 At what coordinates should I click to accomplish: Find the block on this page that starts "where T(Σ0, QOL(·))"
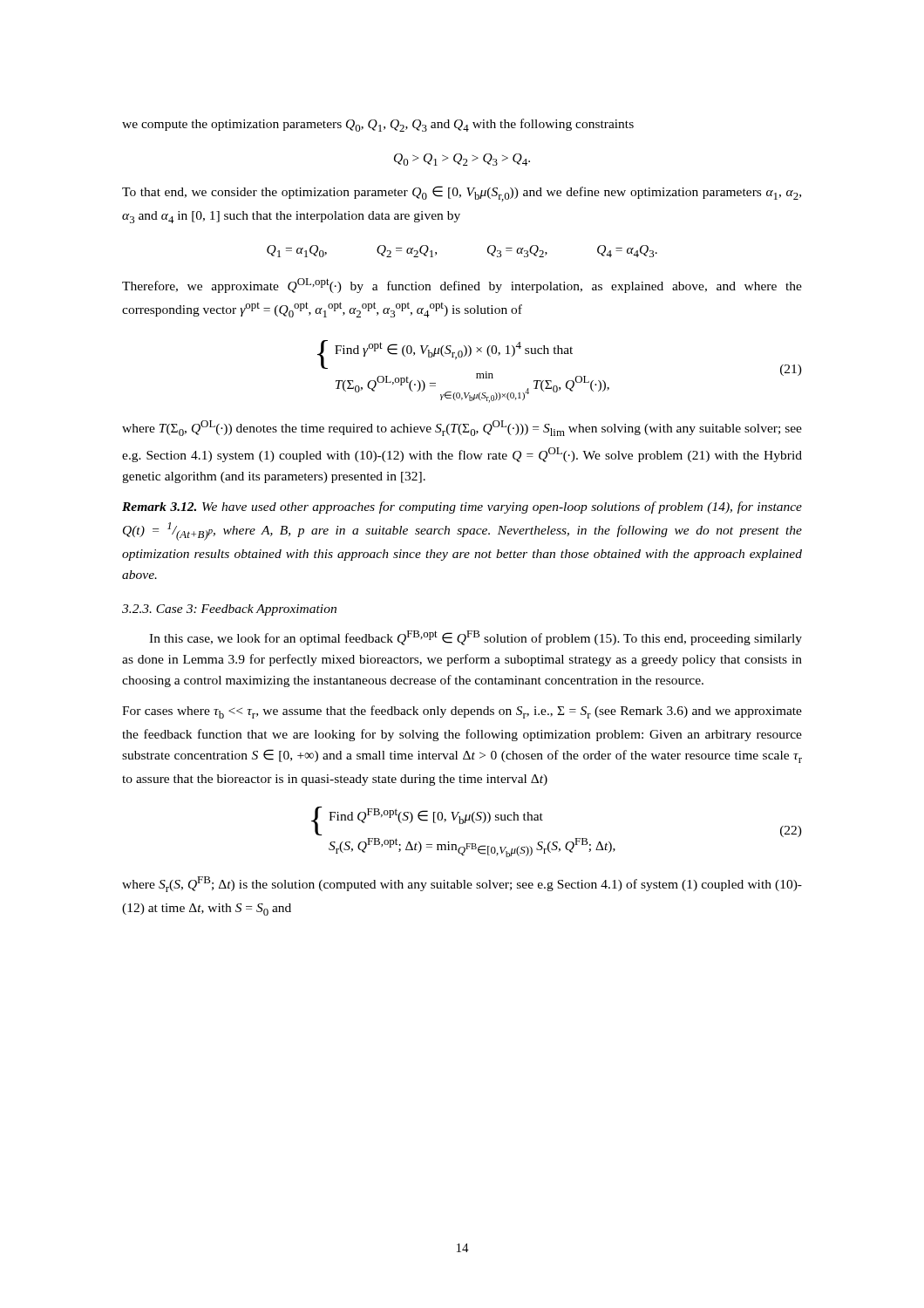(x=462, y=450)
